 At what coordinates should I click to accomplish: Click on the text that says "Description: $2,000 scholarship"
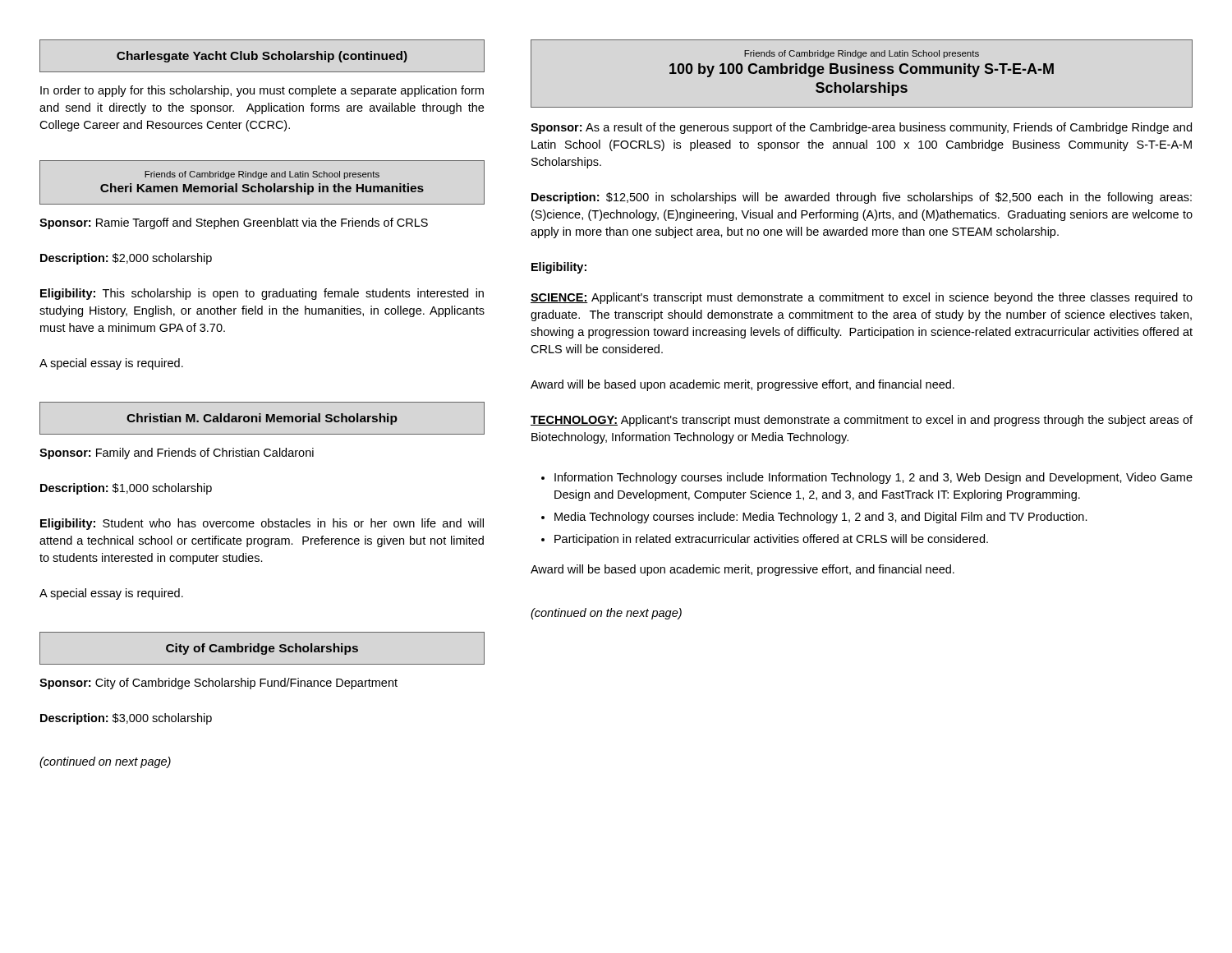click(x=126, y=259)
